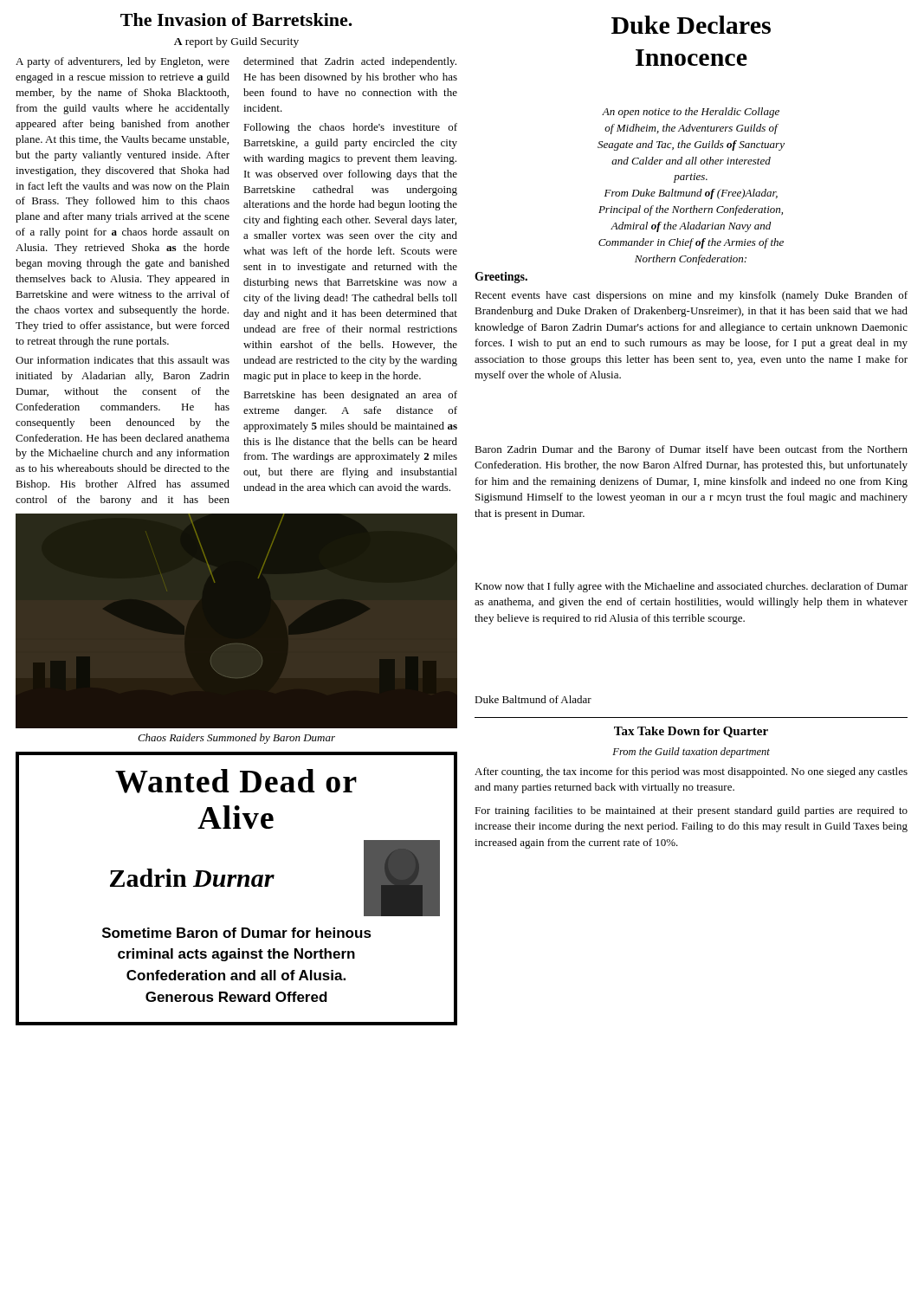Screen dimensions: 1299x924
Task: Point to "From the Guild taxation department"
Action: [691, 752]
